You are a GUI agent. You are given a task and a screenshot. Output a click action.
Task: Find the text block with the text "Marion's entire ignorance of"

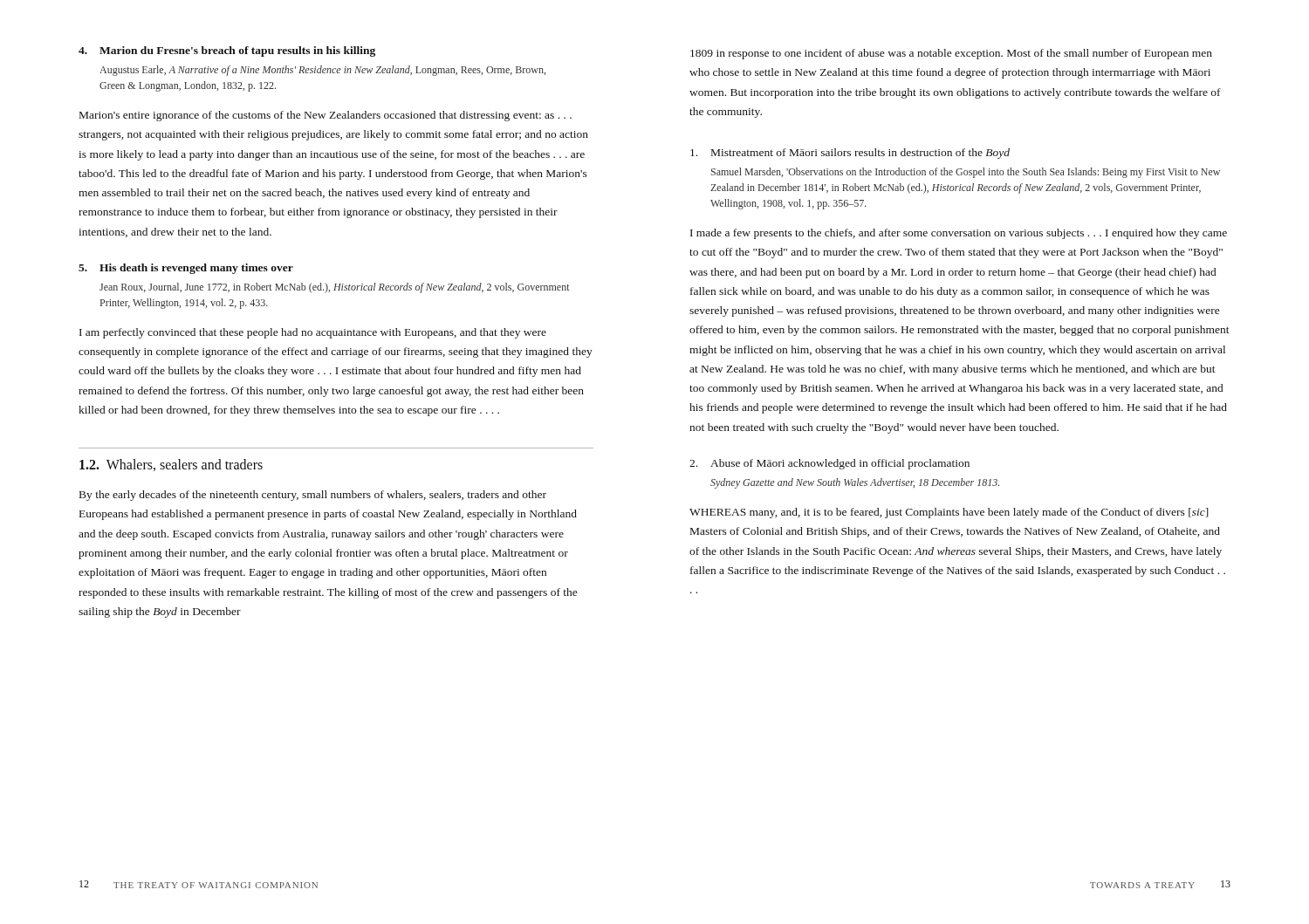pos(333,173)
